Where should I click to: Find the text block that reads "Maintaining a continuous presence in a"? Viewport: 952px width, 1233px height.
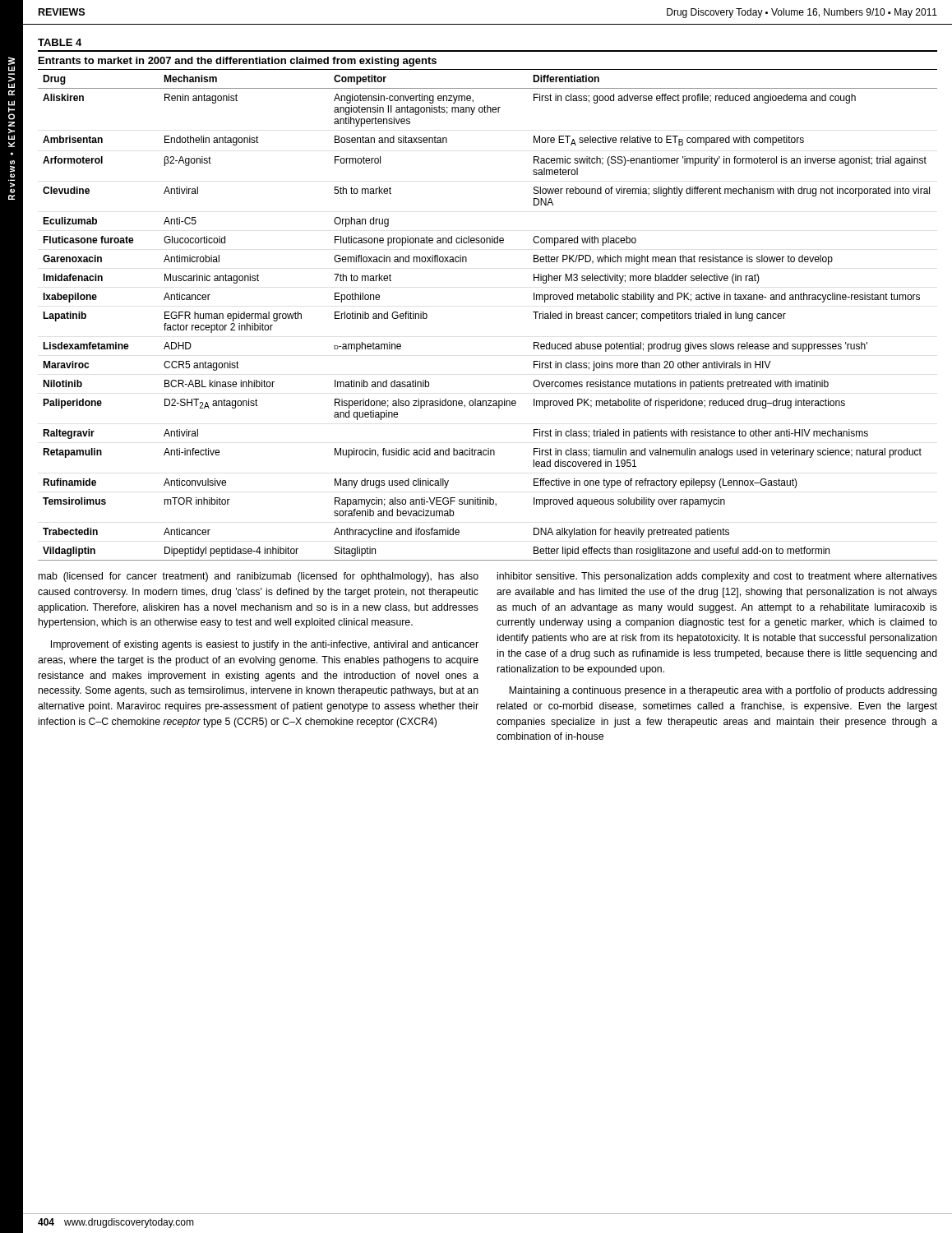pyautogui.click(x=717, y=714)
